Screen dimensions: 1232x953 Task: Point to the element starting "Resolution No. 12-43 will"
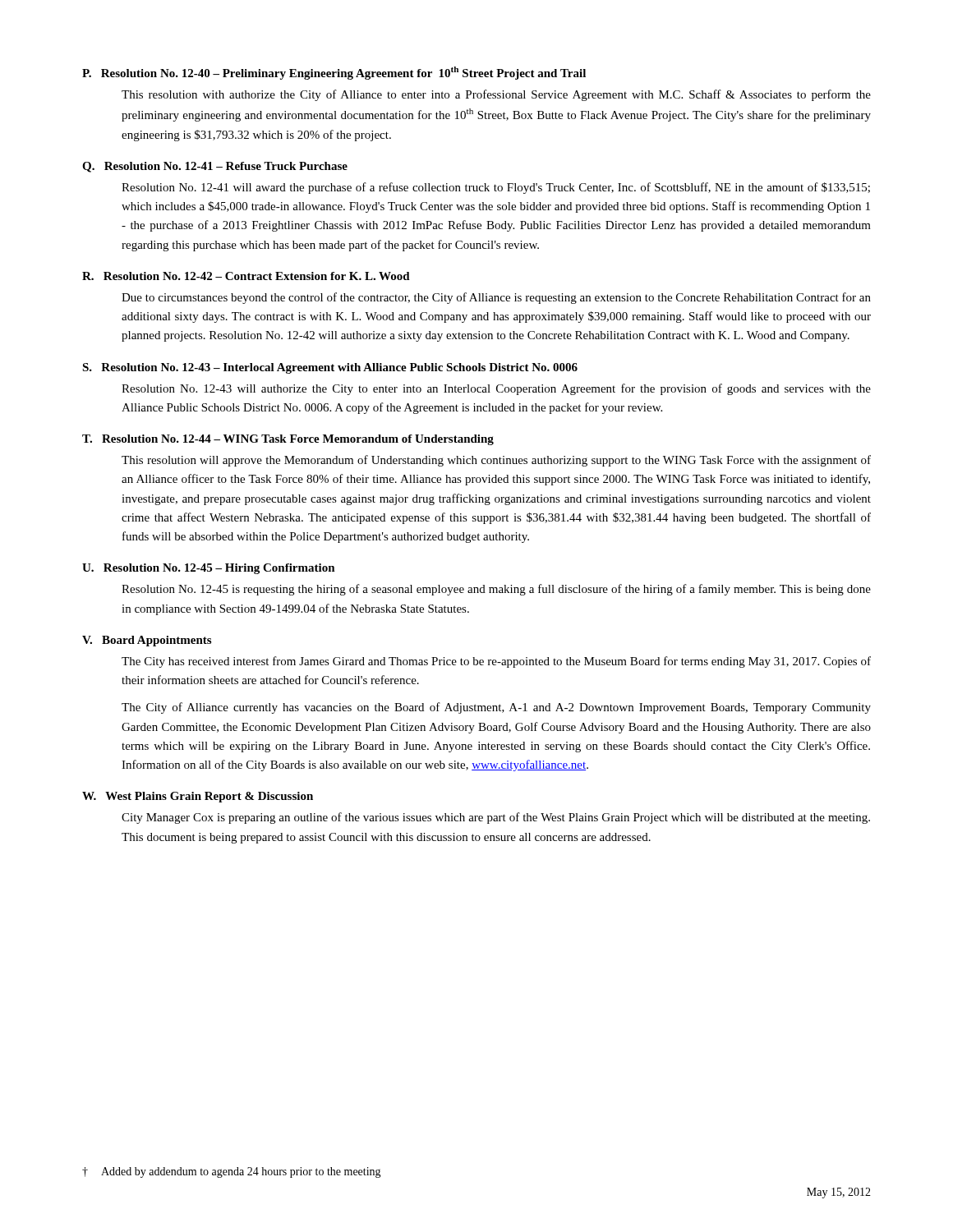coord(496,398)
